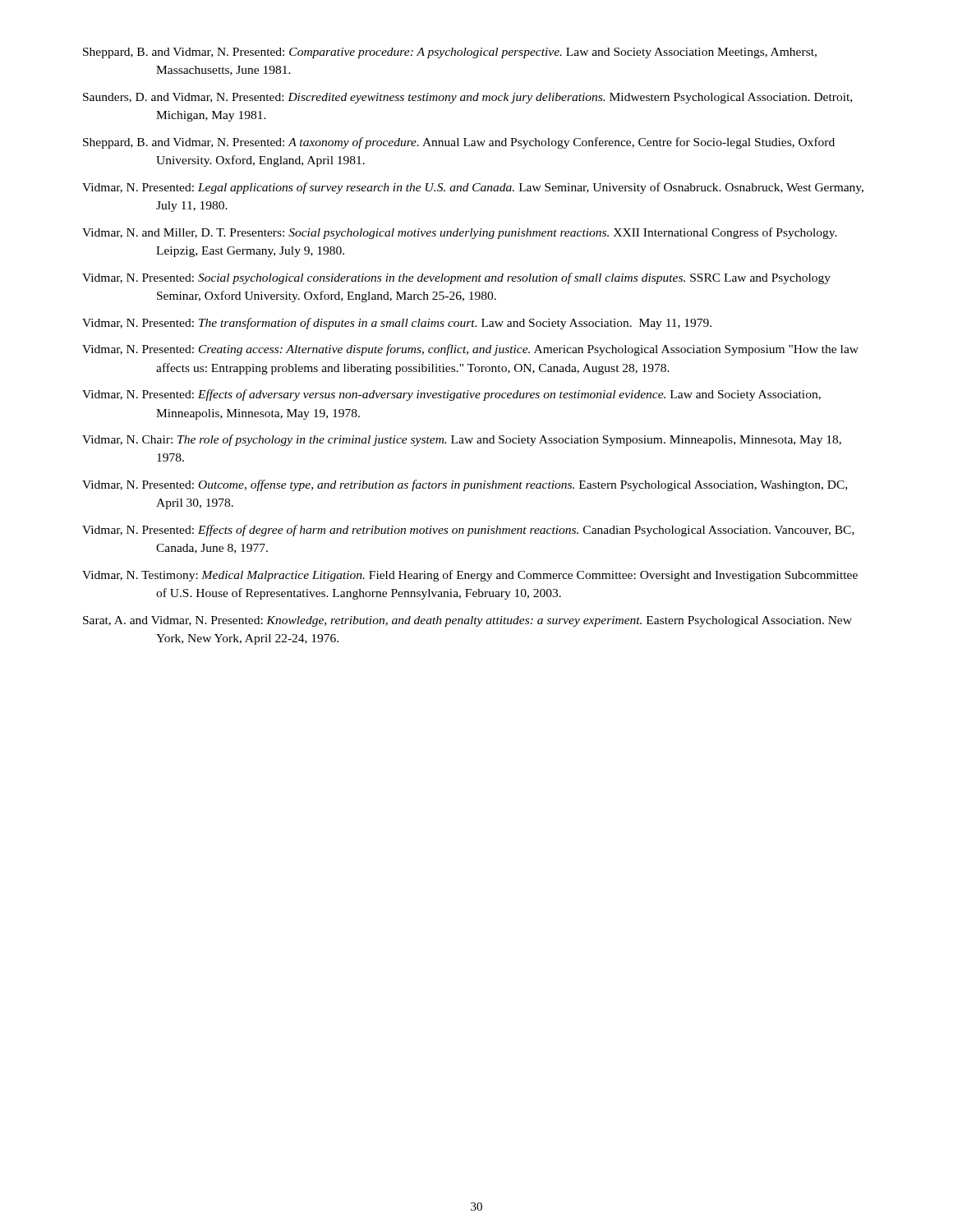Find the region starting "Vidmar, N. Testimony: Medical Malpractice Litigation. Field"

[470, 584]
